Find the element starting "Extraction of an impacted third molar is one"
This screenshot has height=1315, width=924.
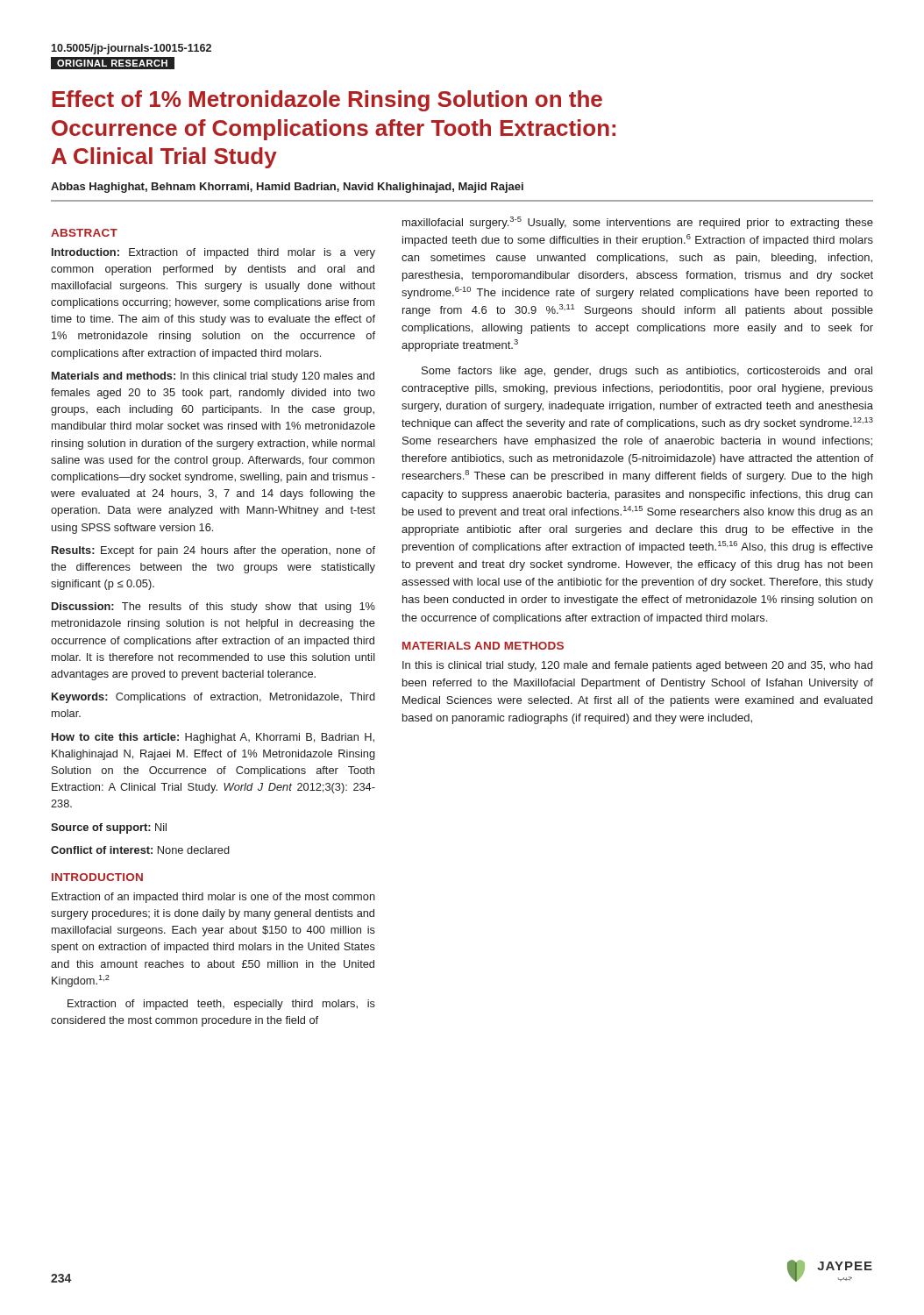click(x=213, y=958)
